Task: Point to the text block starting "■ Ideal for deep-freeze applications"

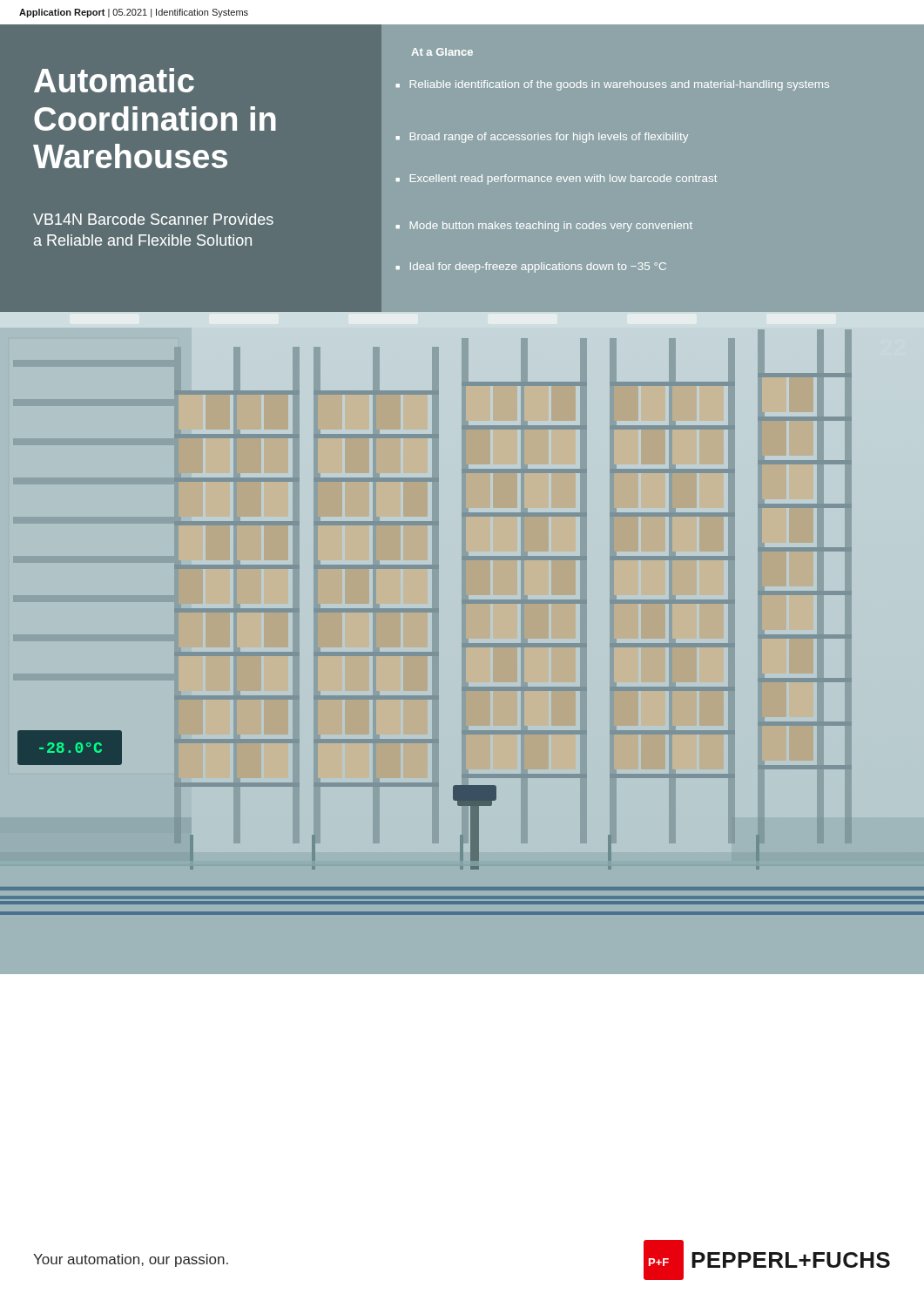Action: tap(531, 267)
